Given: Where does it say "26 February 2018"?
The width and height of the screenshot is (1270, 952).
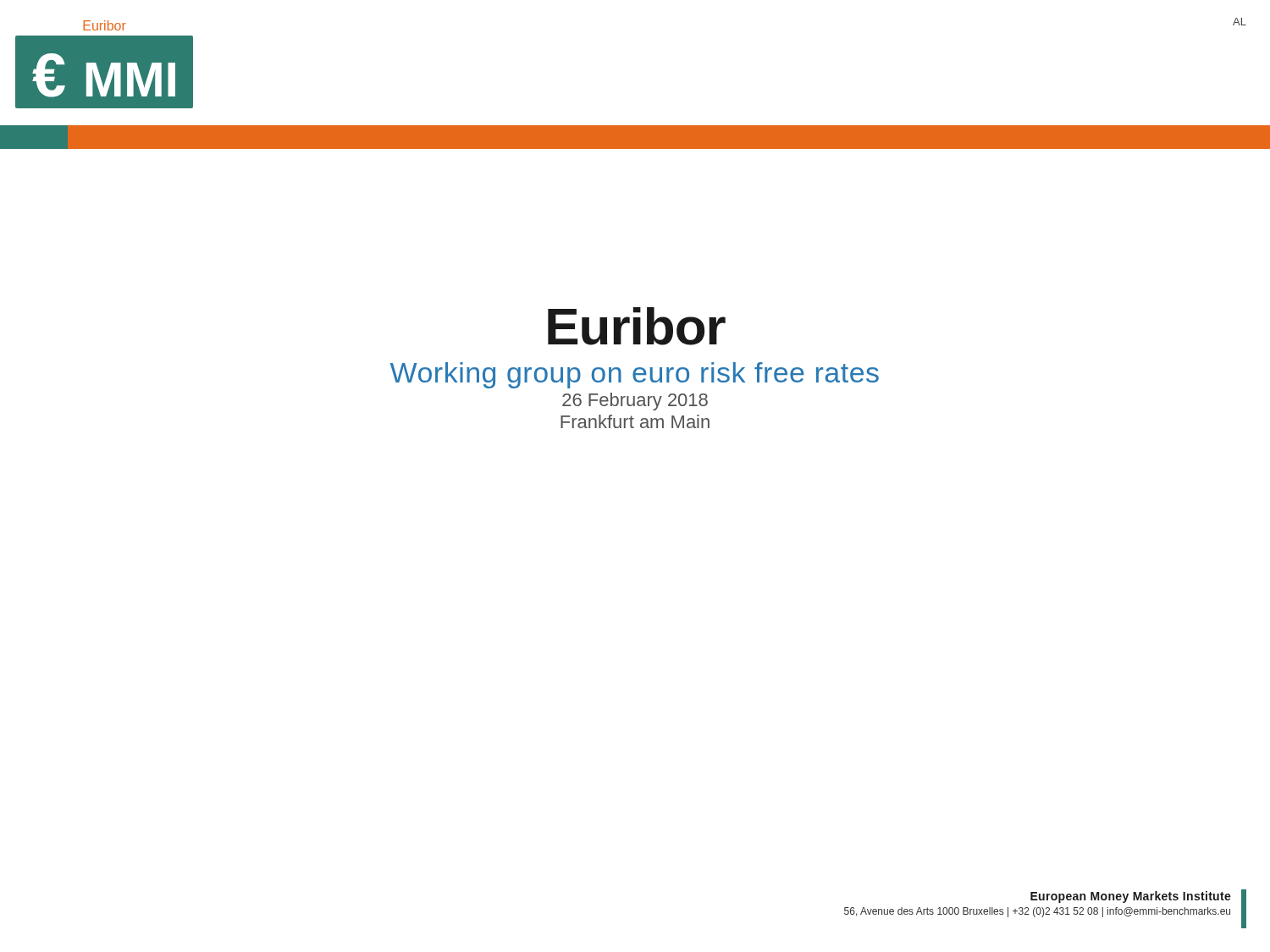Looking at the screenshot, I should click(x=635, y=400).
